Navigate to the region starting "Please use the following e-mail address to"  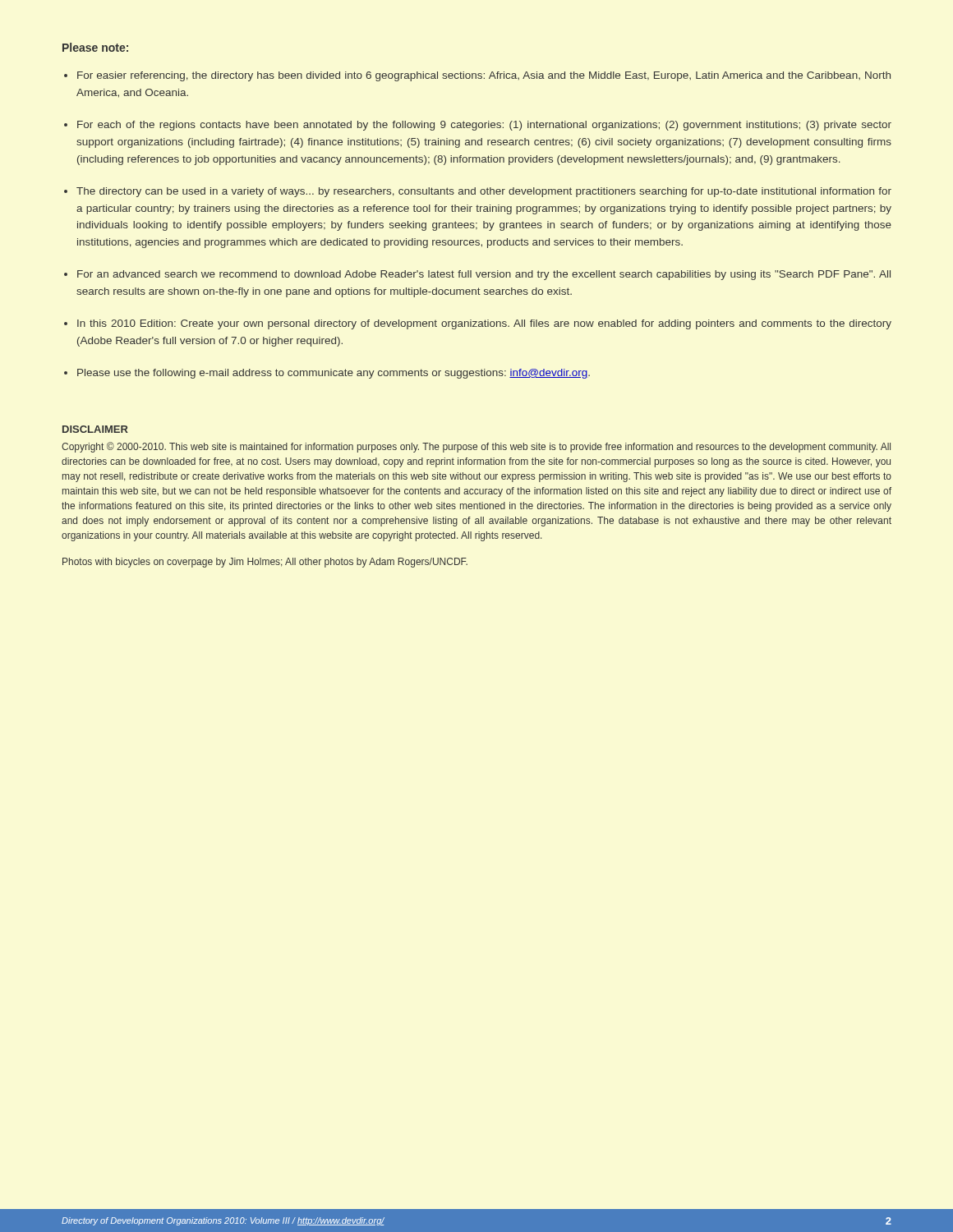334,372
